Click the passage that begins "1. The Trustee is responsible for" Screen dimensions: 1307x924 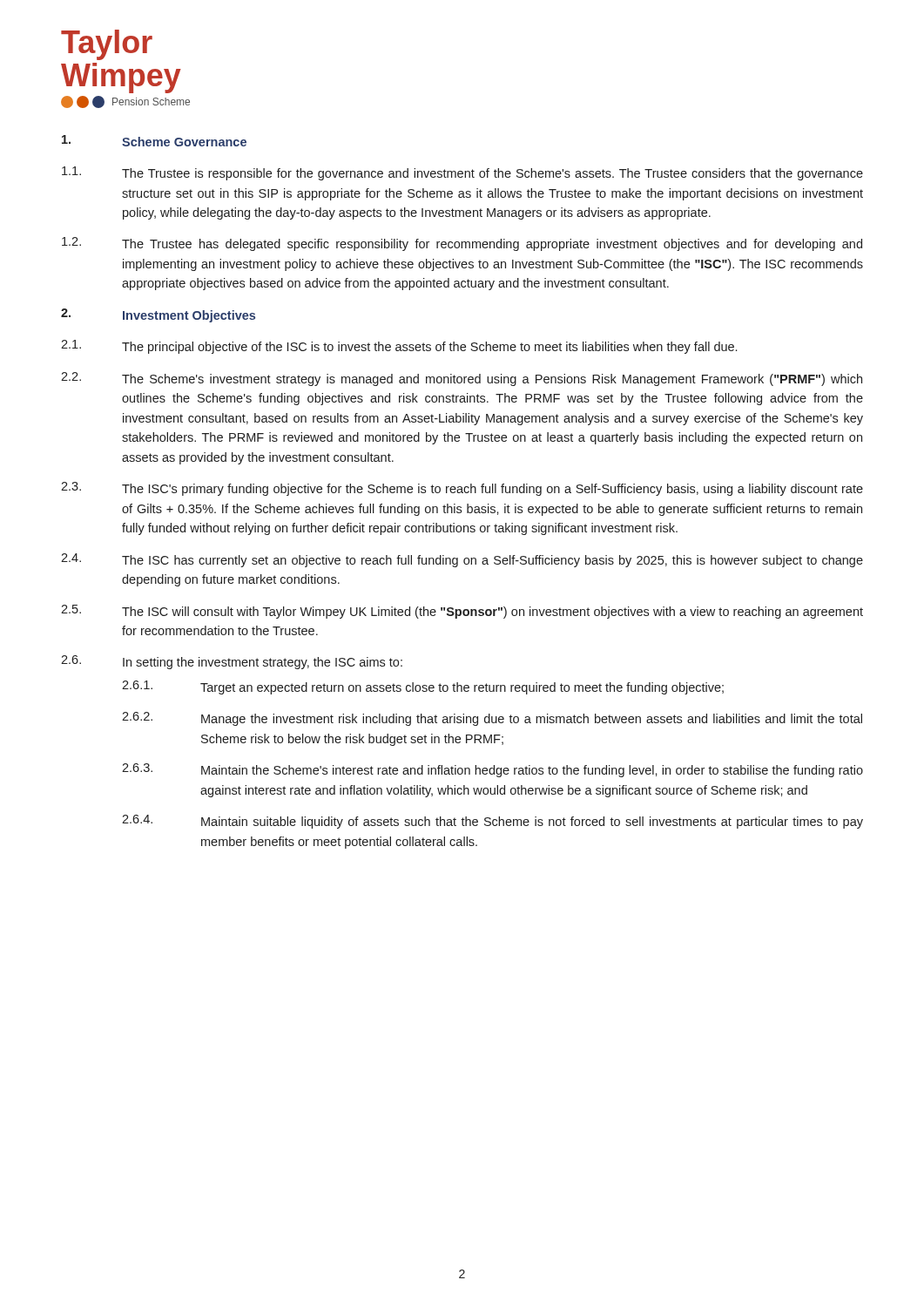click(462, 193)
